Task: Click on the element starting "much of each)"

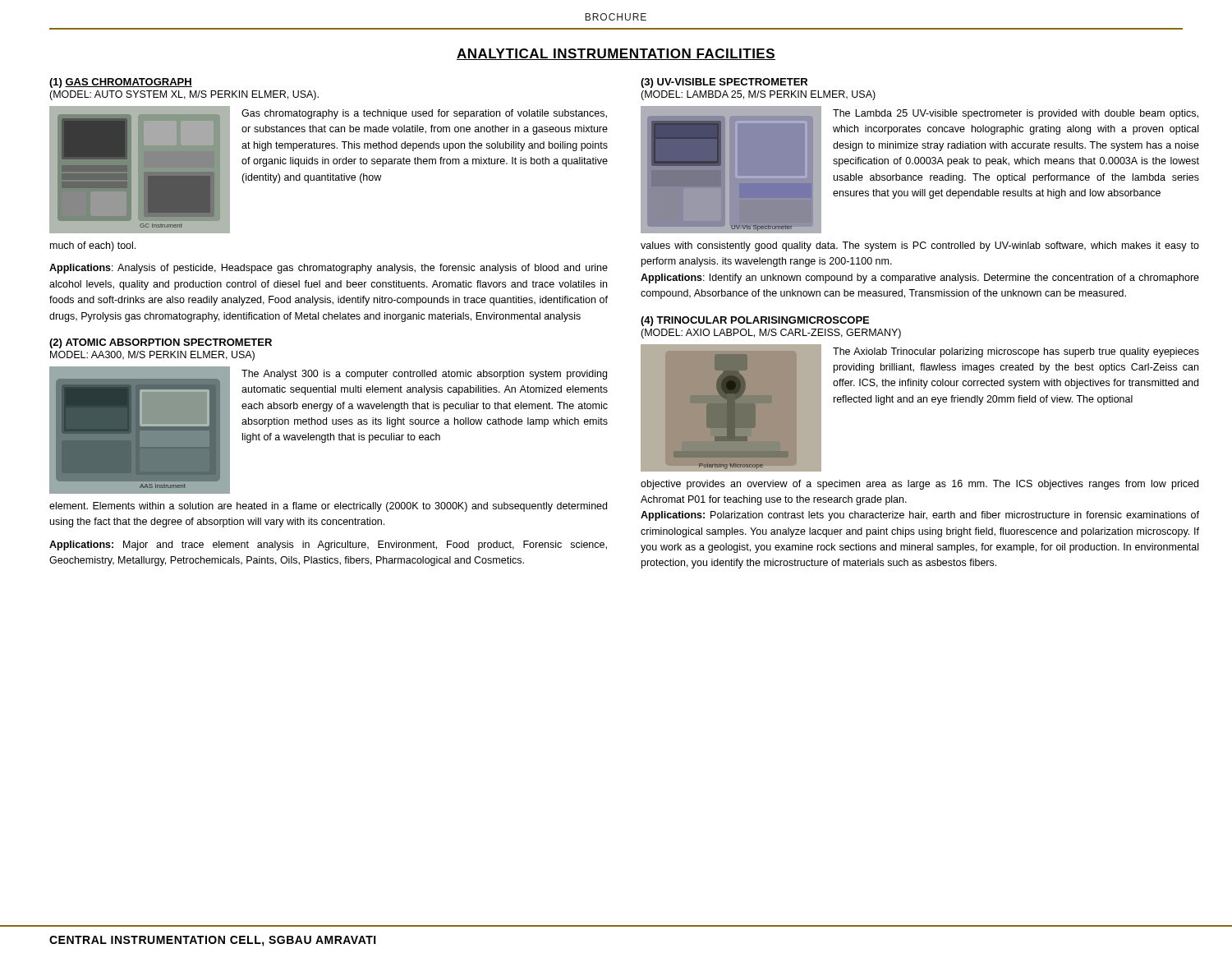Action: pyautogui.click(x=93, y=246)
